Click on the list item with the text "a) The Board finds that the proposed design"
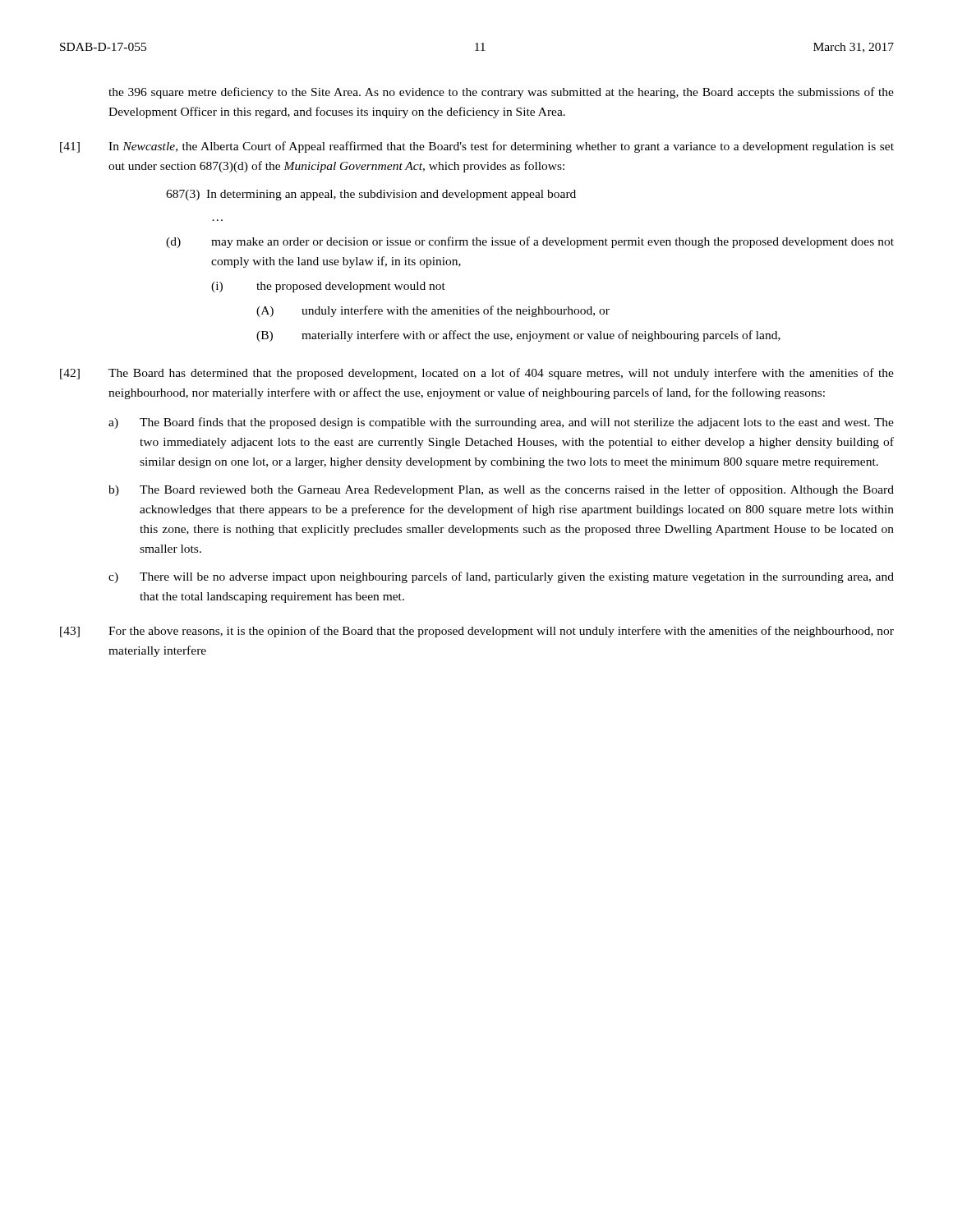This screenshot has height=1232, width=953. click(x=501, y=442)
